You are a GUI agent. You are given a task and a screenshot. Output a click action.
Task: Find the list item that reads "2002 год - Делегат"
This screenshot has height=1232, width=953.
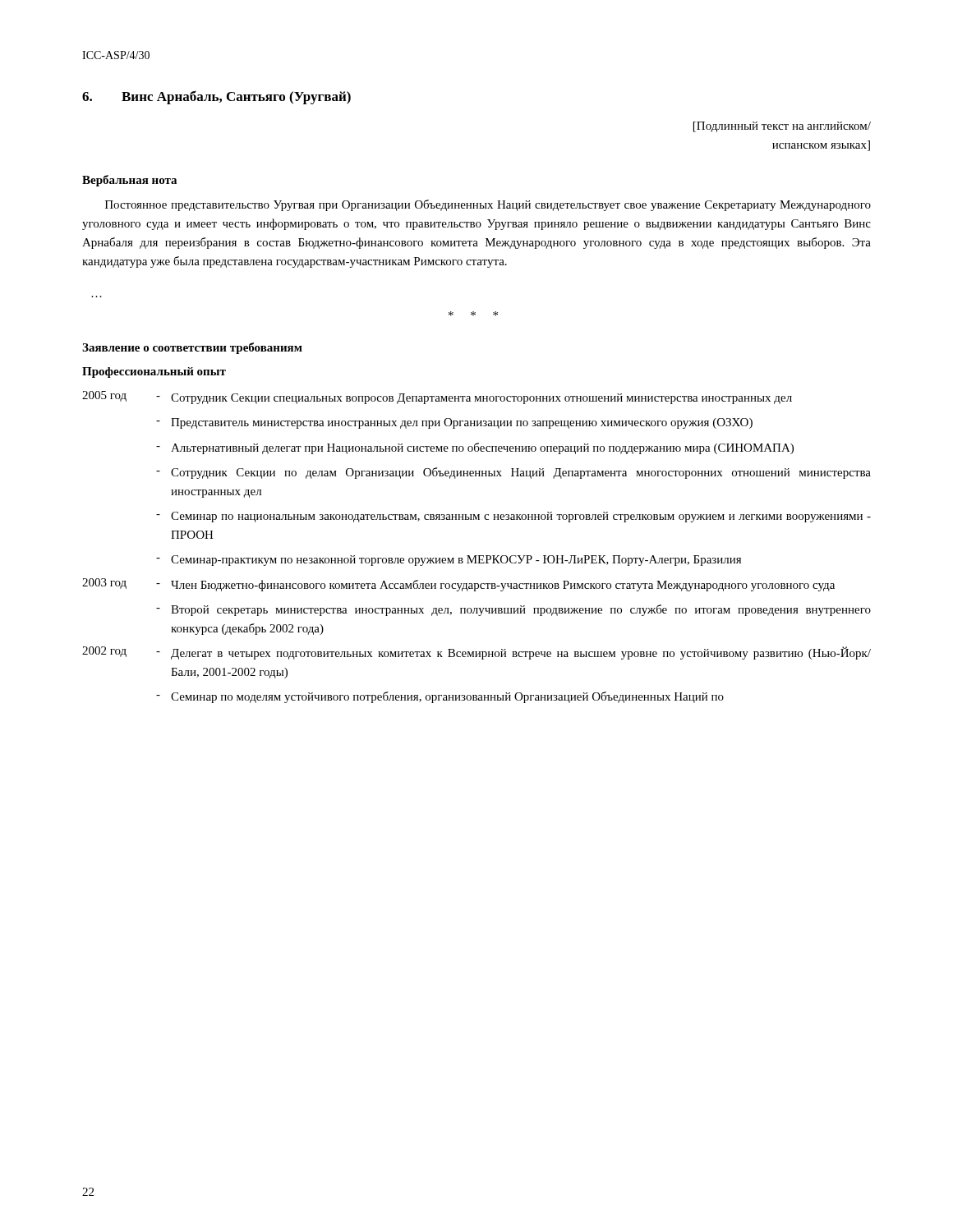coord(476,662)
